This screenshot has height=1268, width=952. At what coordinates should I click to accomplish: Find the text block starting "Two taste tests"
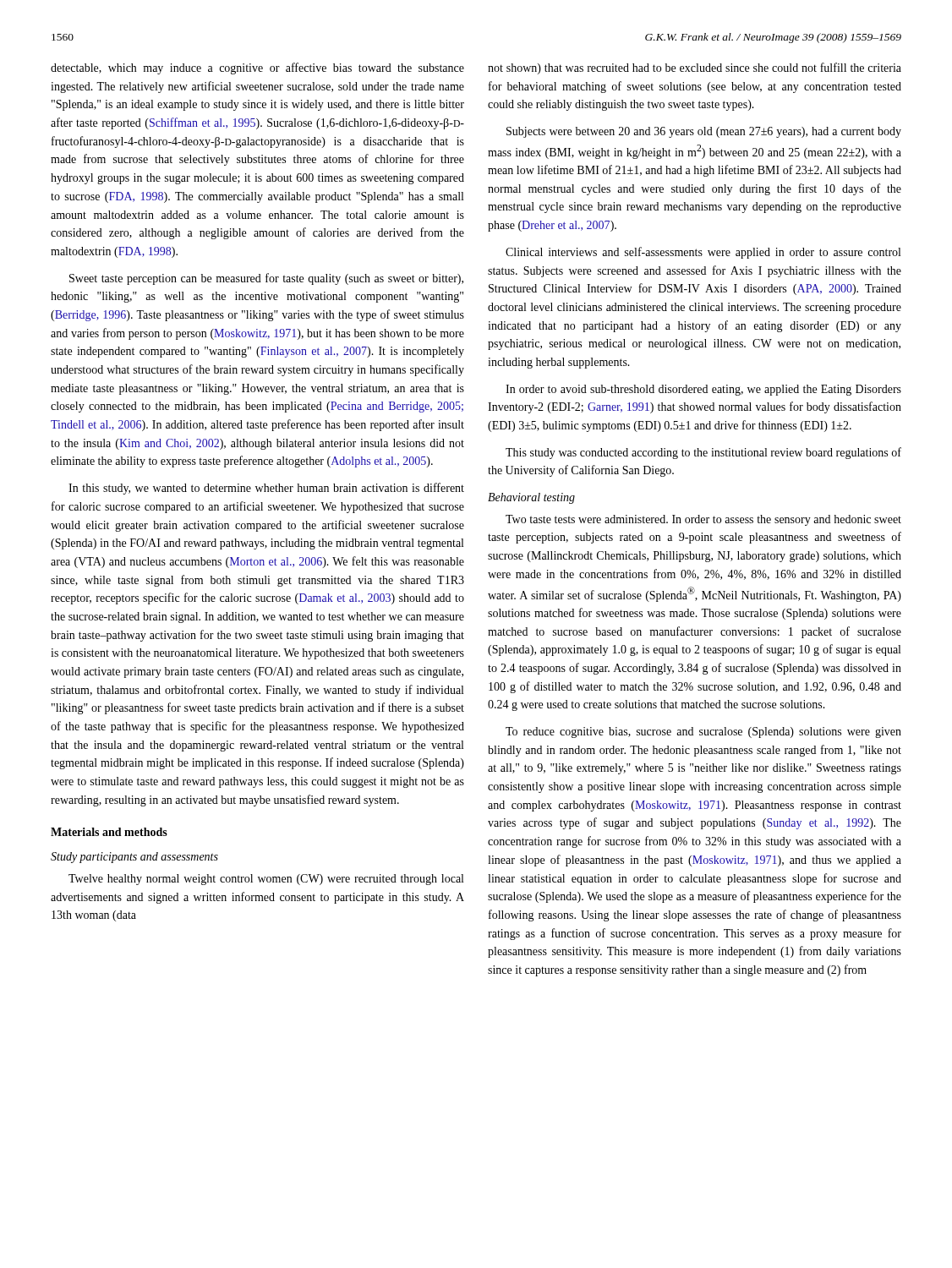(695, 612)
